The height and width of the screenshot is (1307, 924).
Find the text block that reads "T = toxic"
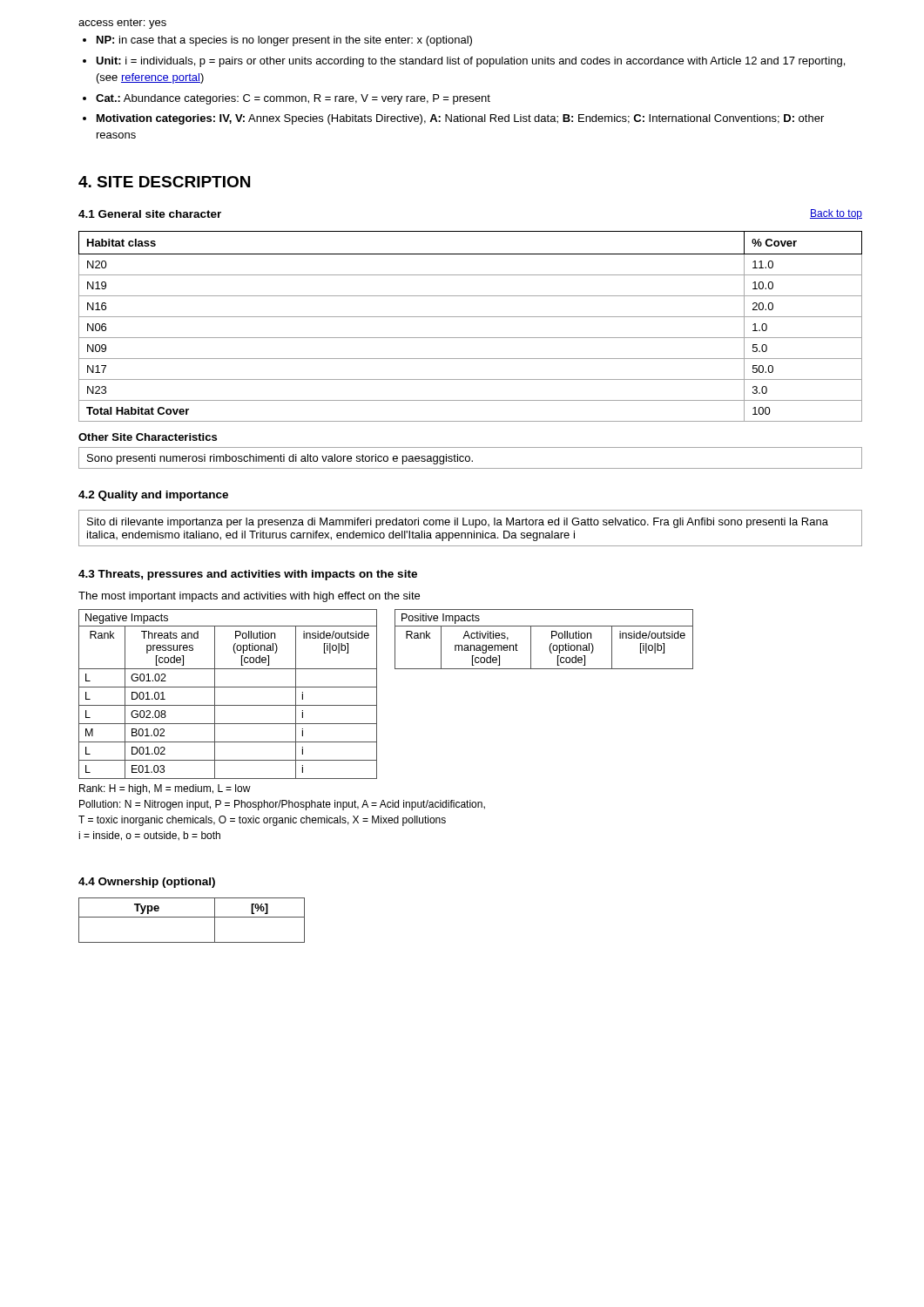[262, 820]
